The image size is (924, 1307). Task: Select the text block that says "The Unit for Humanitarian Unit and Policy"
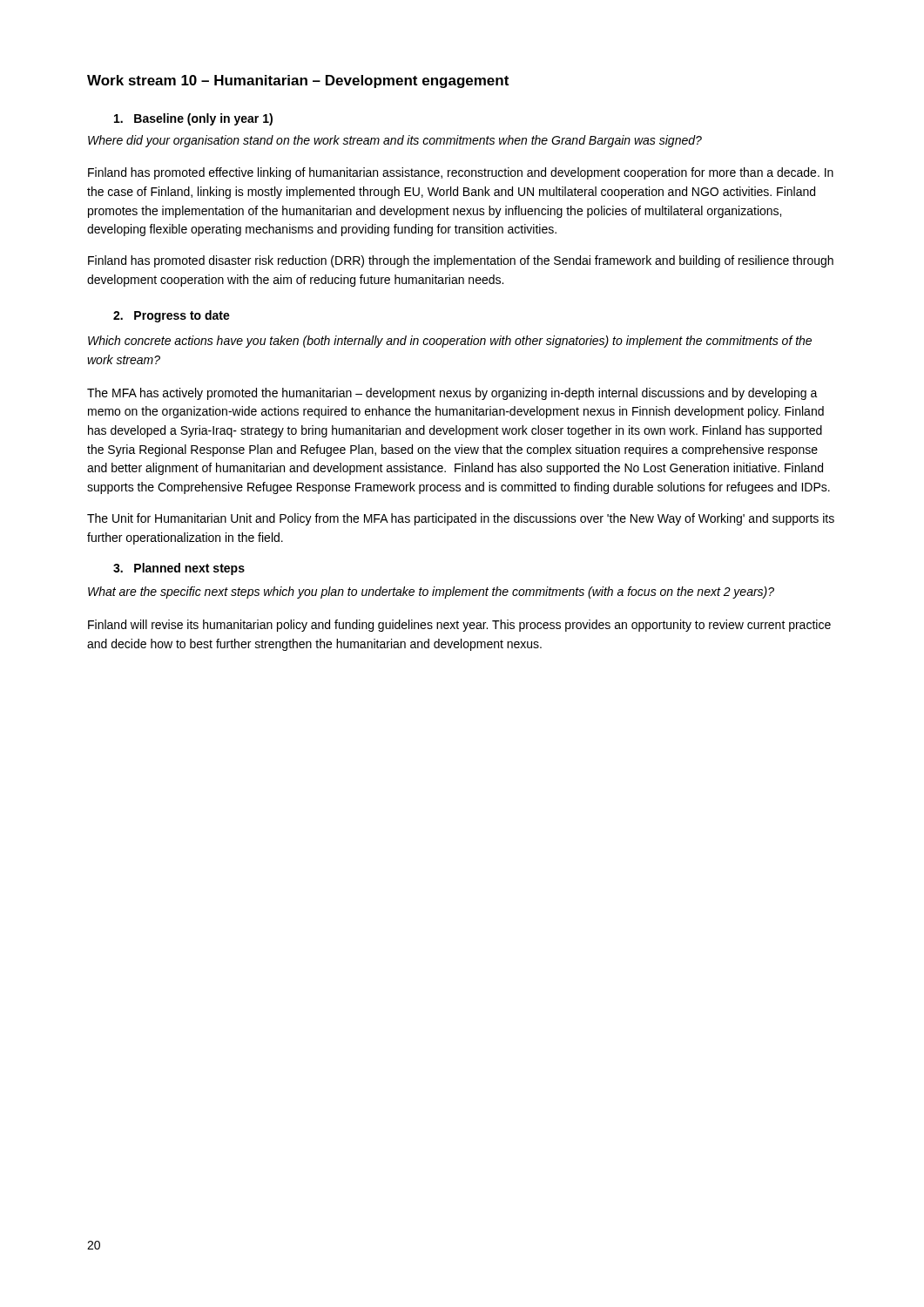click(x=461, y=528)
